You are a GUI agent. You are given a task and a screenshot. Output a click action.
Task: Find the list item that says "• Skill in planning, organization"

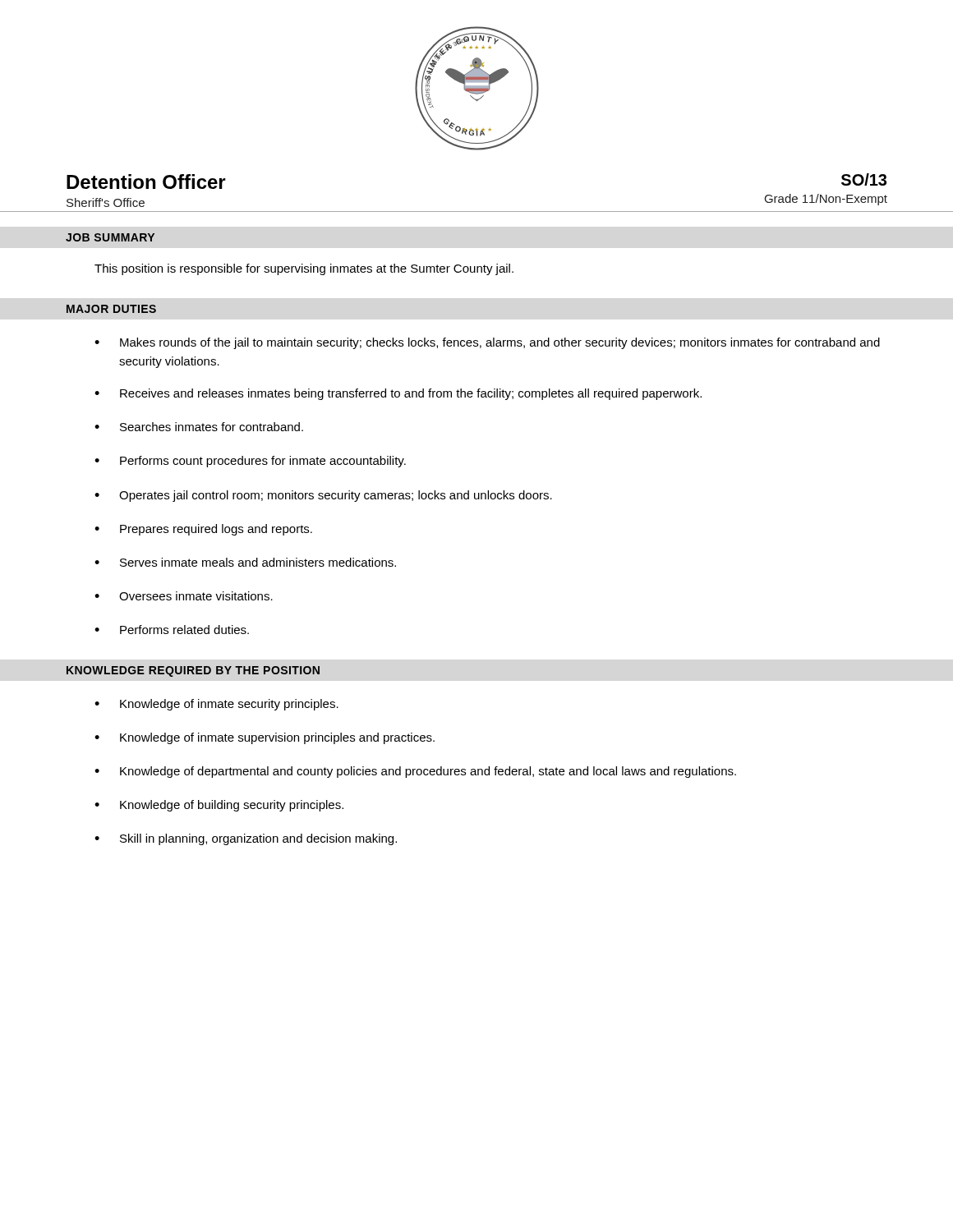click(x=246, y=839)
